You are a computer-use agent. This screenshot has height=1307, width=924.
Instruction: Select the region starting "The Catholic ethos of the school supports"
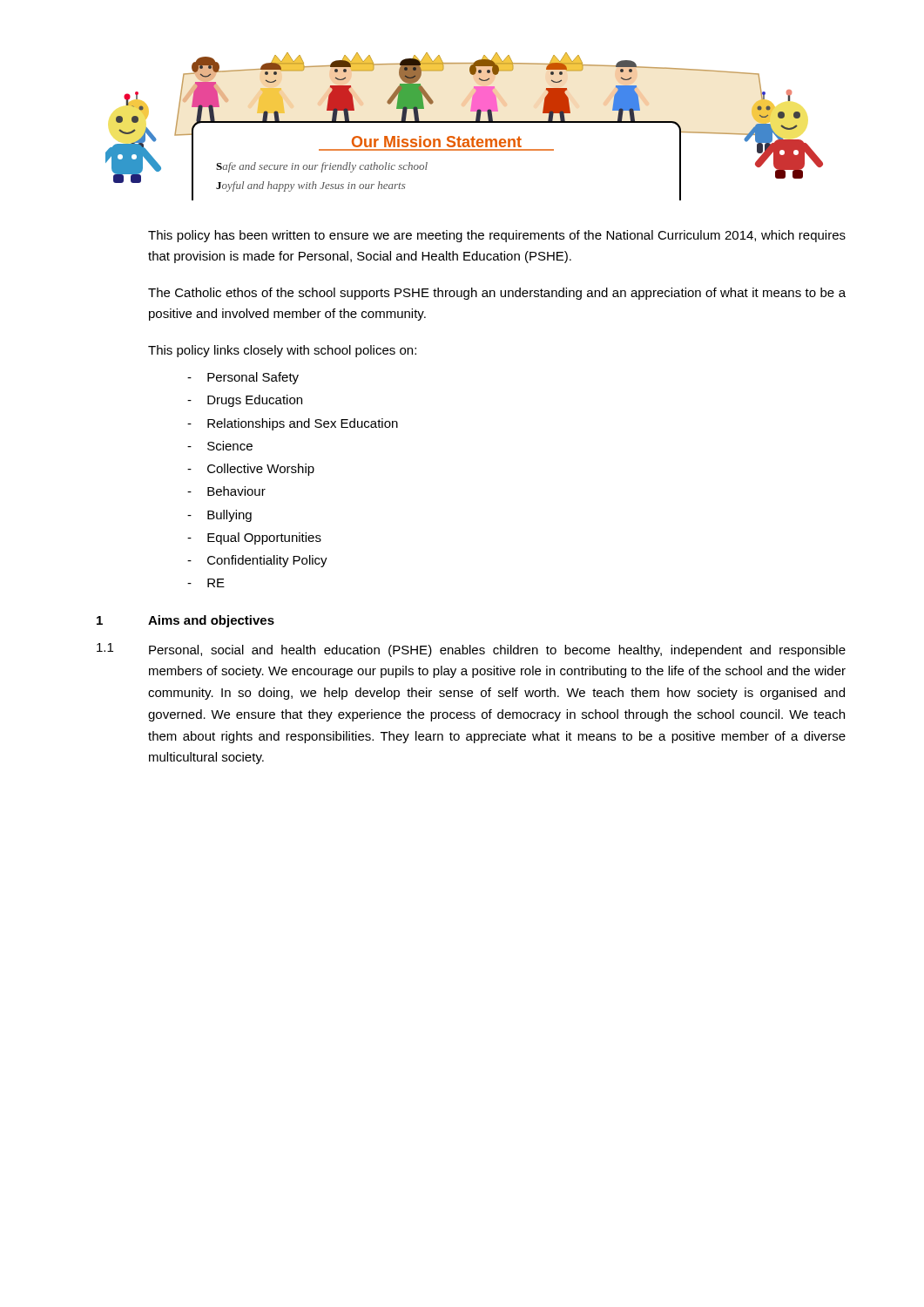tap(497, 303)
